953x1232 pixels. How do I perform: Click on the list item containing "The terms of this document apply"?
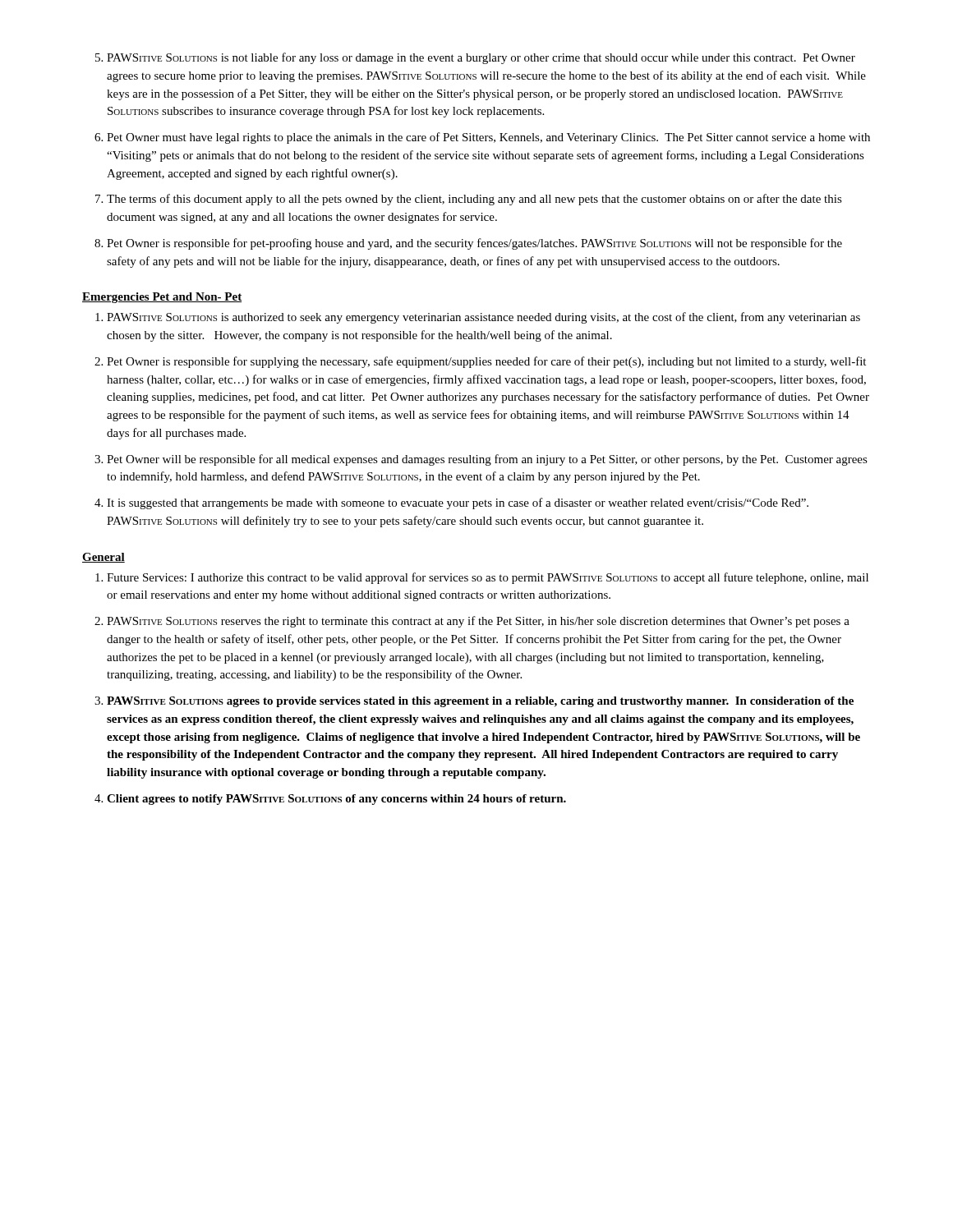[x=474, y=208]
